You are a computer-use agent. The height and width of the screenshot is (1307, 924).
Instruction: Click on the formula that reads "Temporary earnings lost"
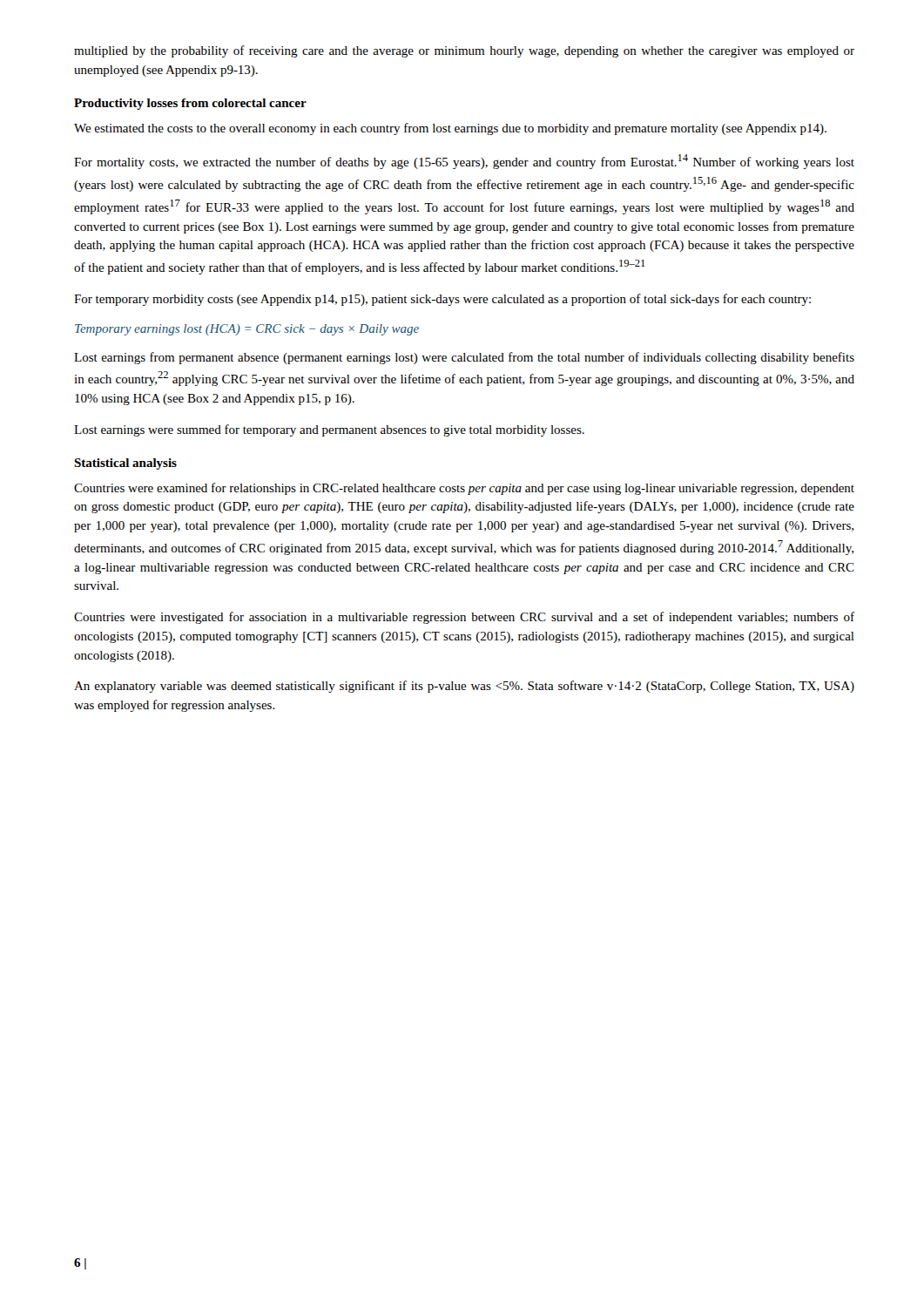(246, 328)
